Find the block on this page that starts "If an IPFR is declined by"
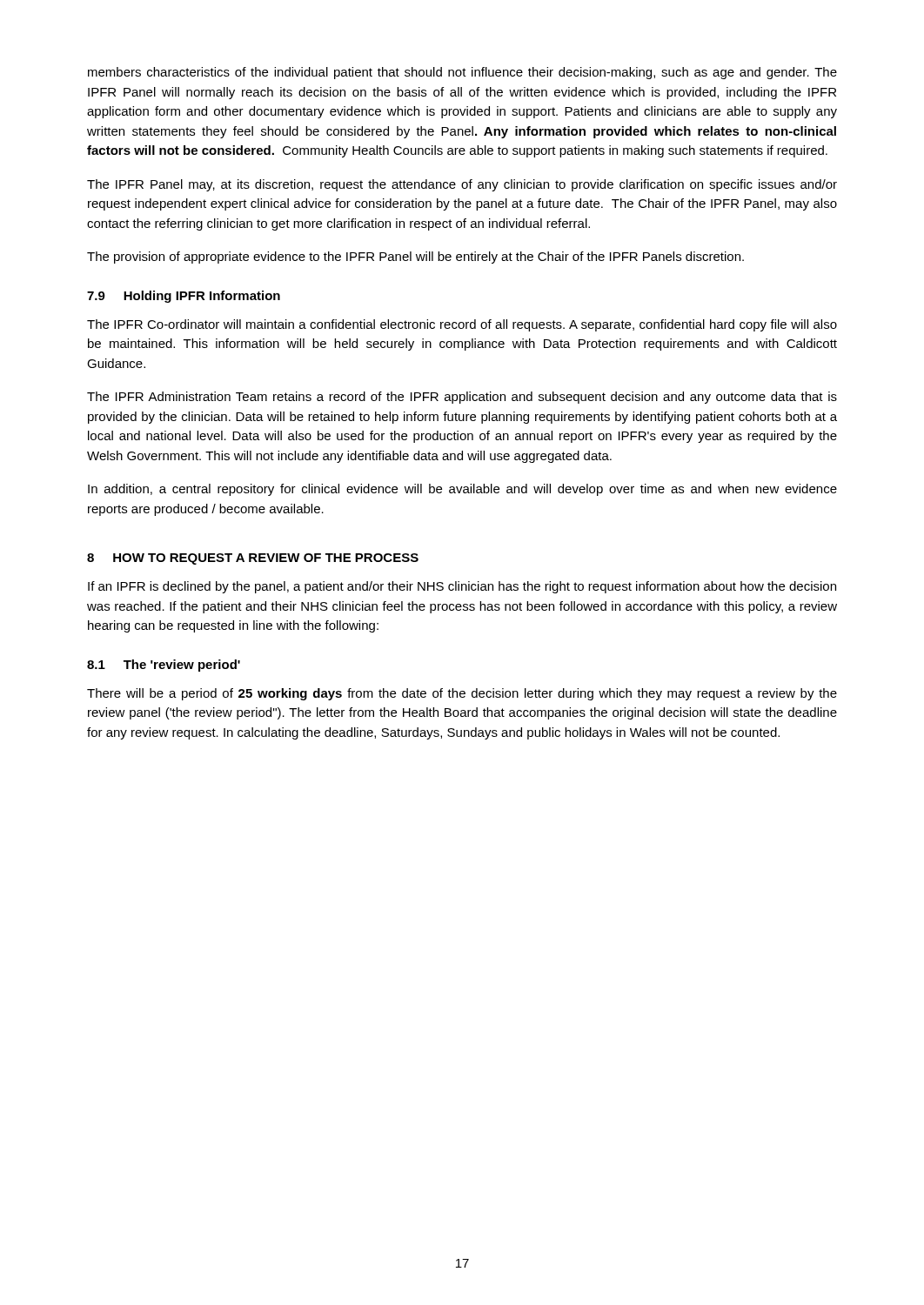Viewport: 924px width, 1305px height. coord(462,606)
